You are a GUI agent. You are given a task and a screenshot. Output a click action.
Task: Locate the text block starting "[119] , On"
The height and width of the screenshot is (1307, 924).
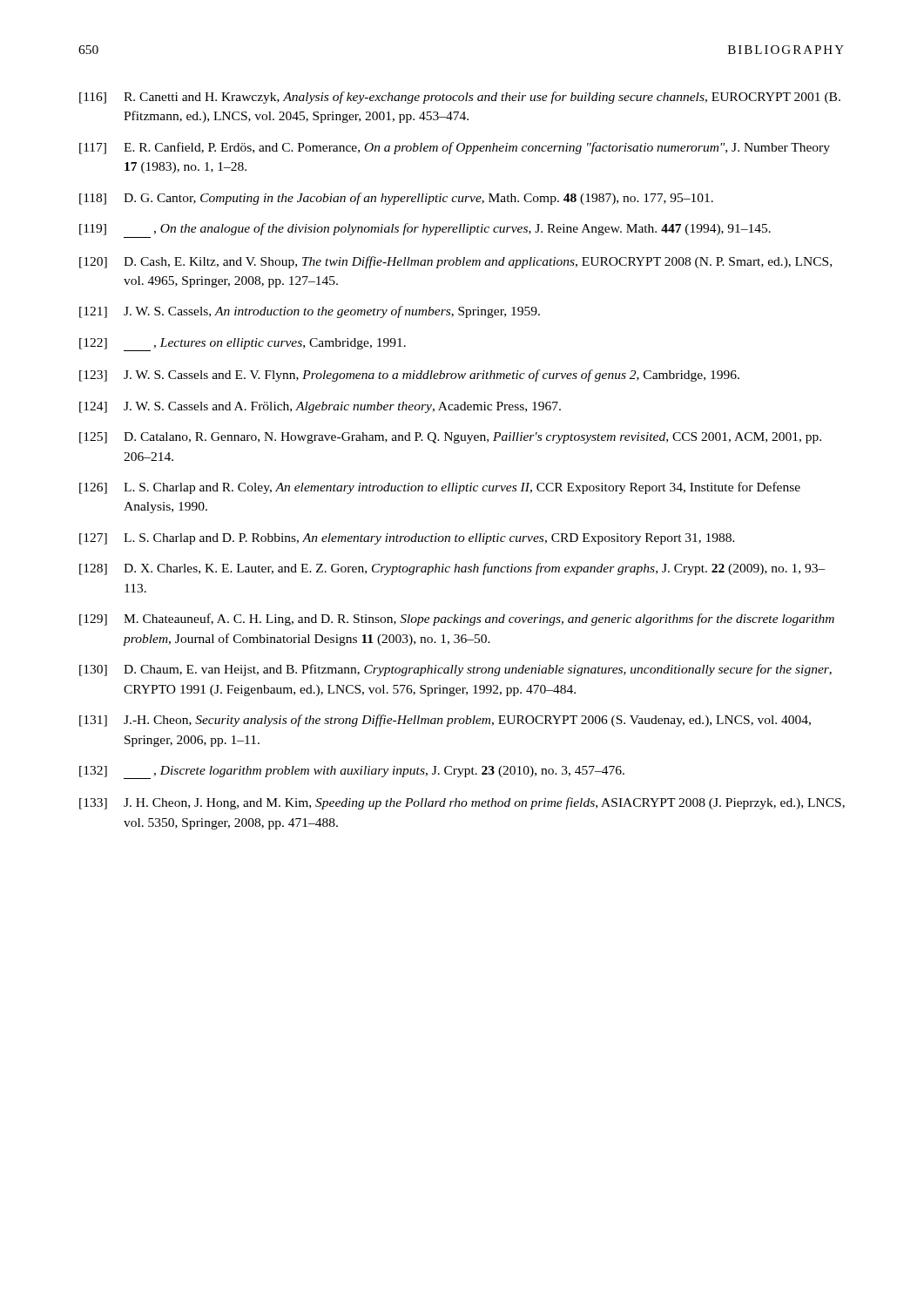point(462,230)
